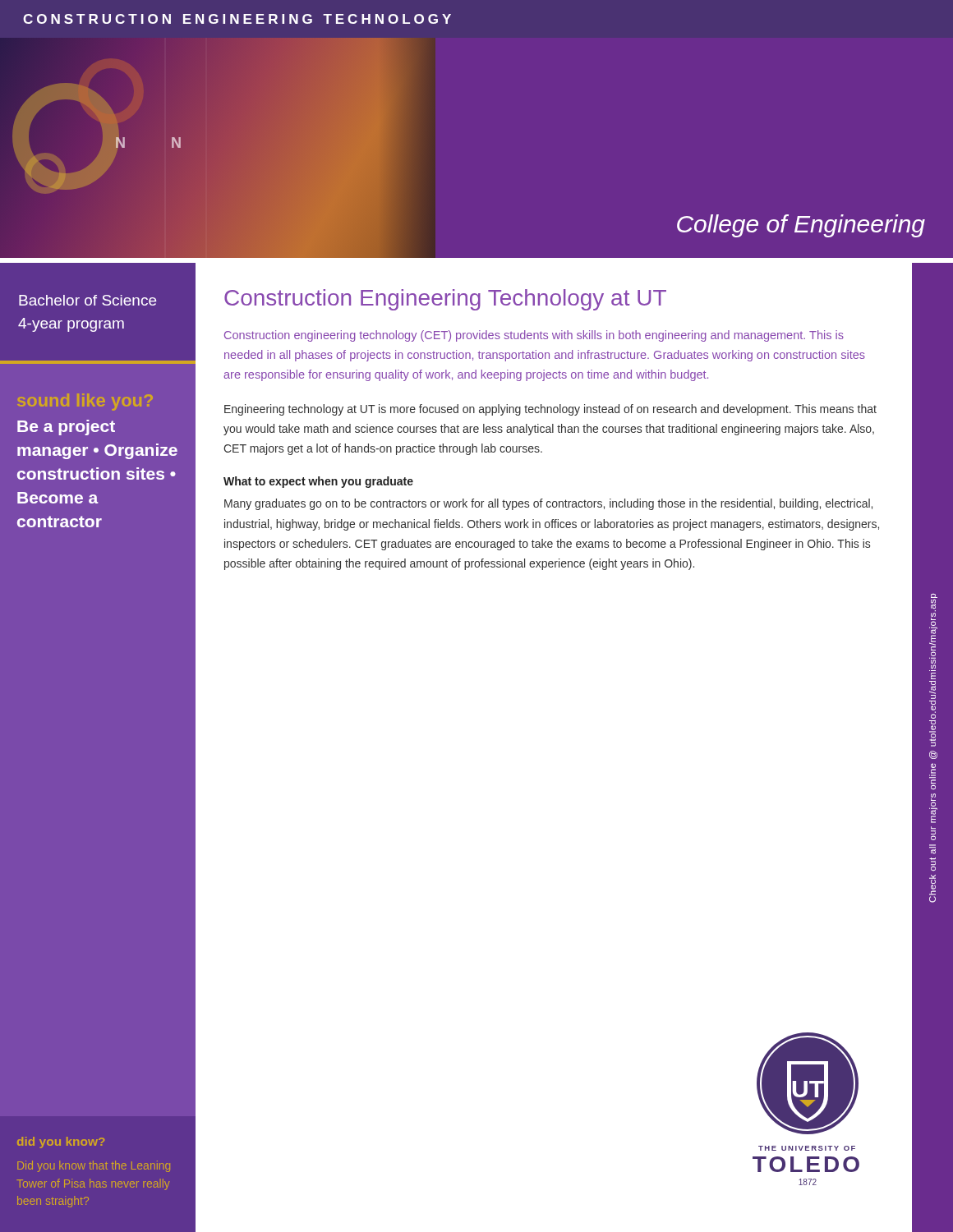Click on the photo

point(476,148)
